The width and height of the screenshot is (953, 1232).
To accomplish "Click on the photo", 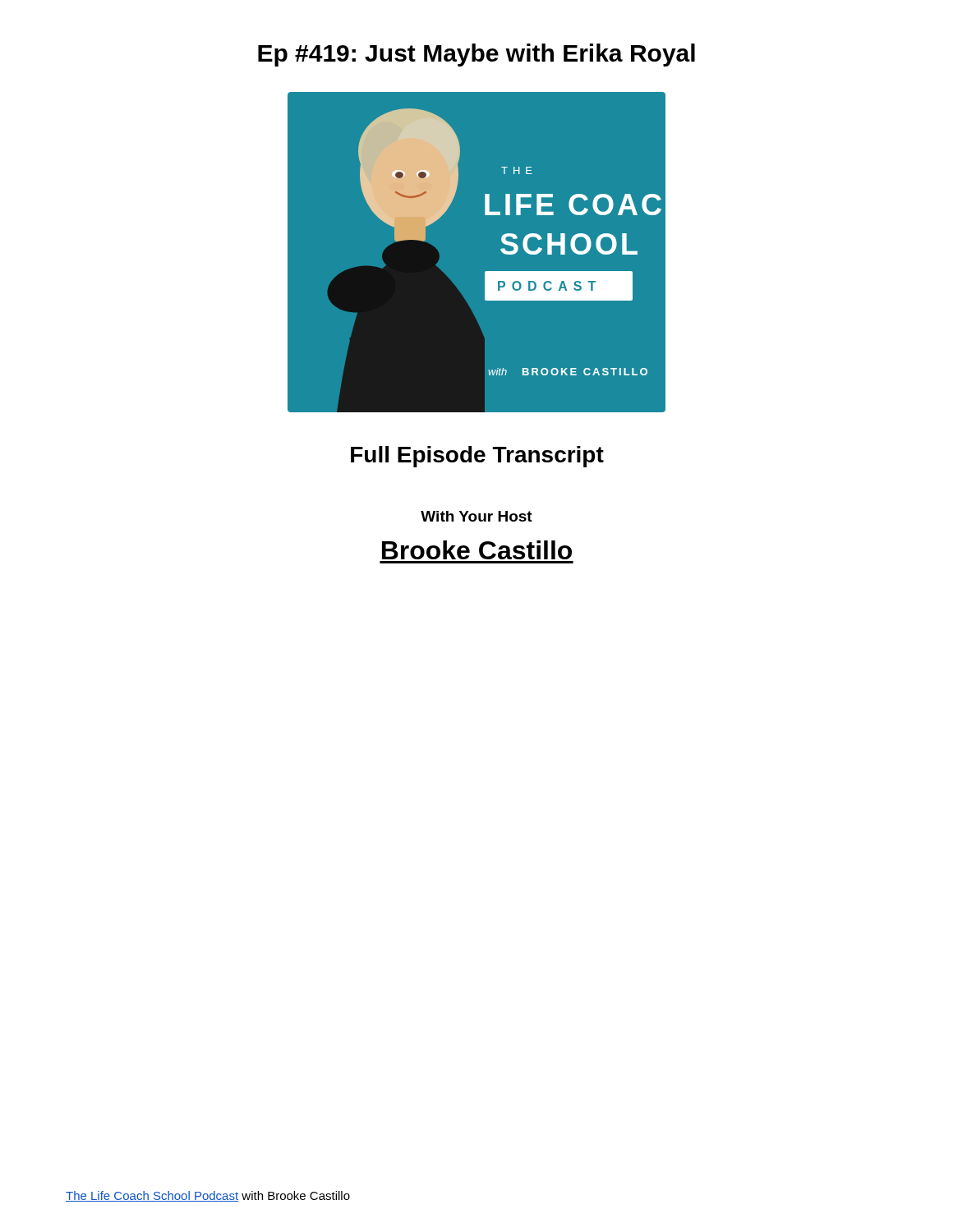I will [x=476, y=252].
